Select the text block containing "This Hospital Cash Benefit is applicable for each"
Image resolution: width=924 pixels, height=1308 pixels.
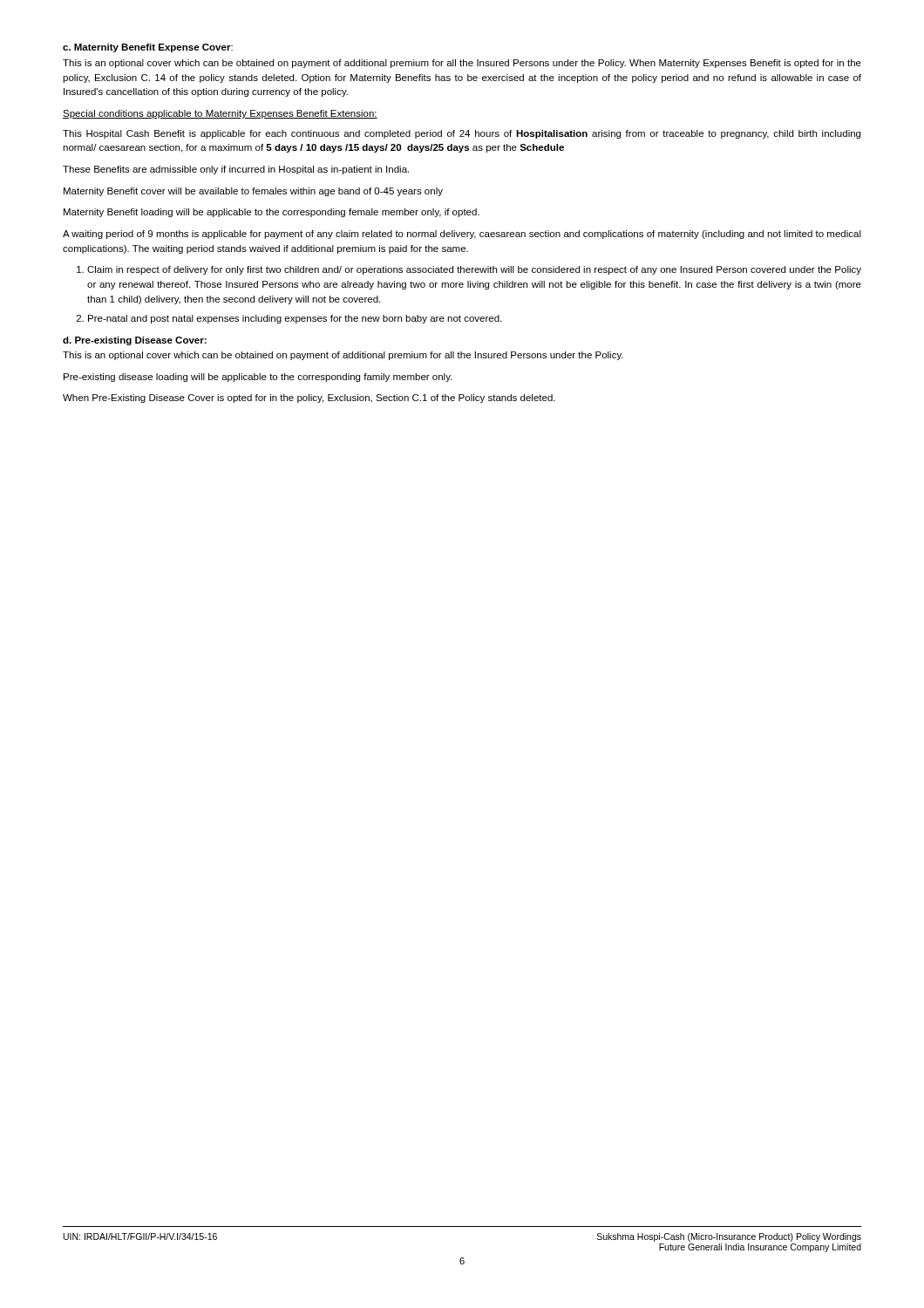[x=462, y=141]
